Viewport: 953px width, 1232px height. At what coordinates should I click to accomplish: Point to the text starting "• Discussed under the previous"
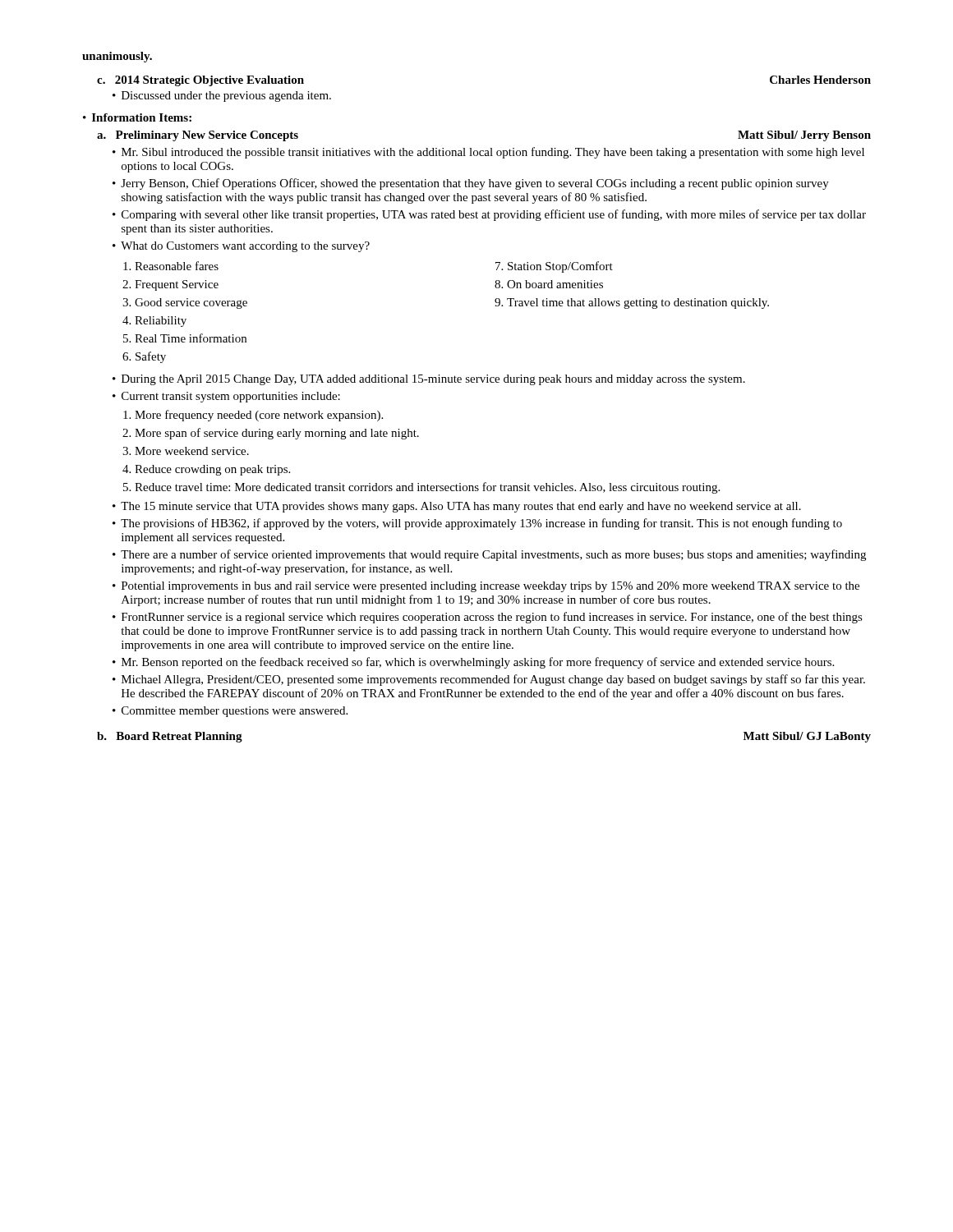[222, 96]
